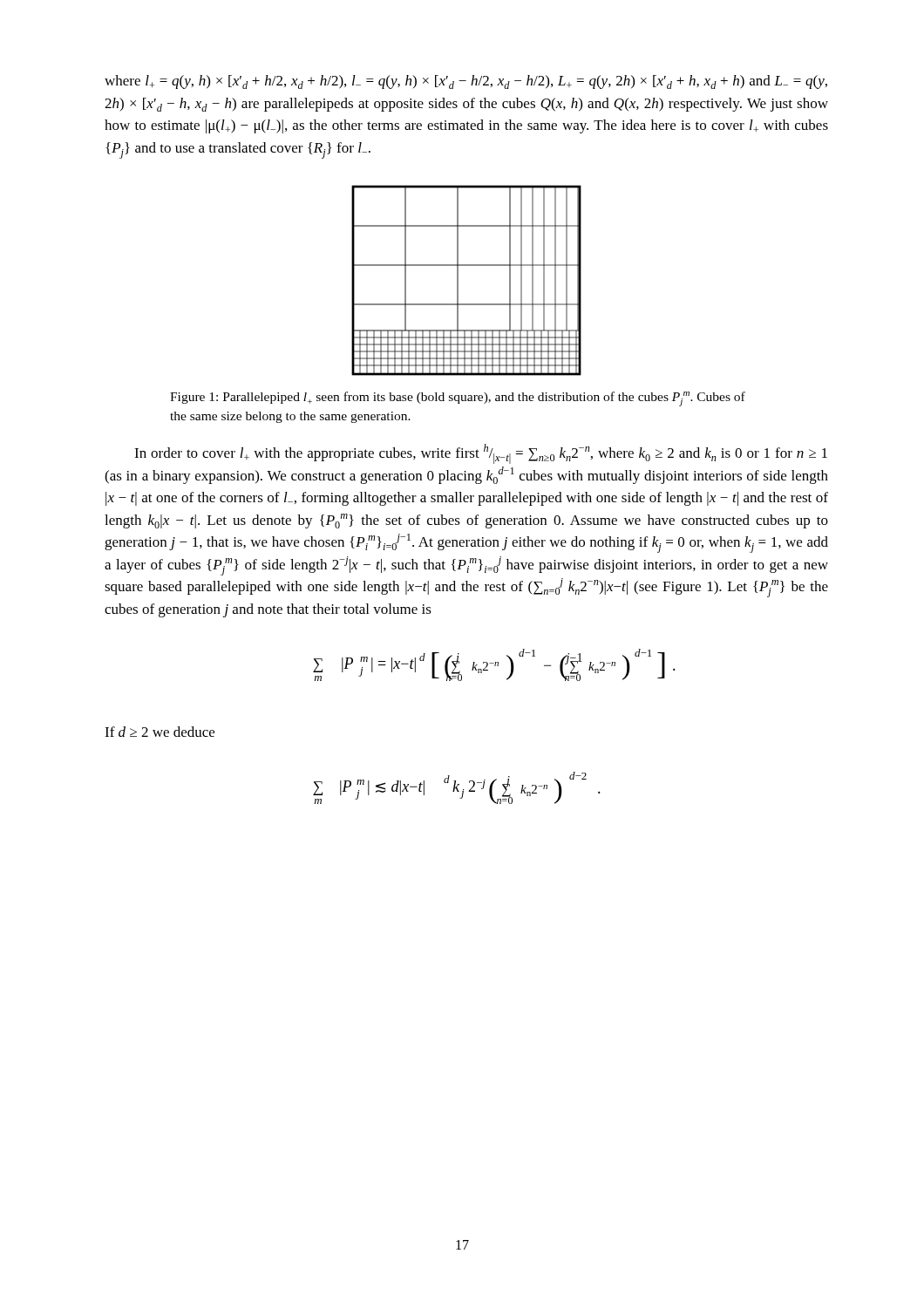Locate the text block containing "where l+ ="

[x=466, y=115]
